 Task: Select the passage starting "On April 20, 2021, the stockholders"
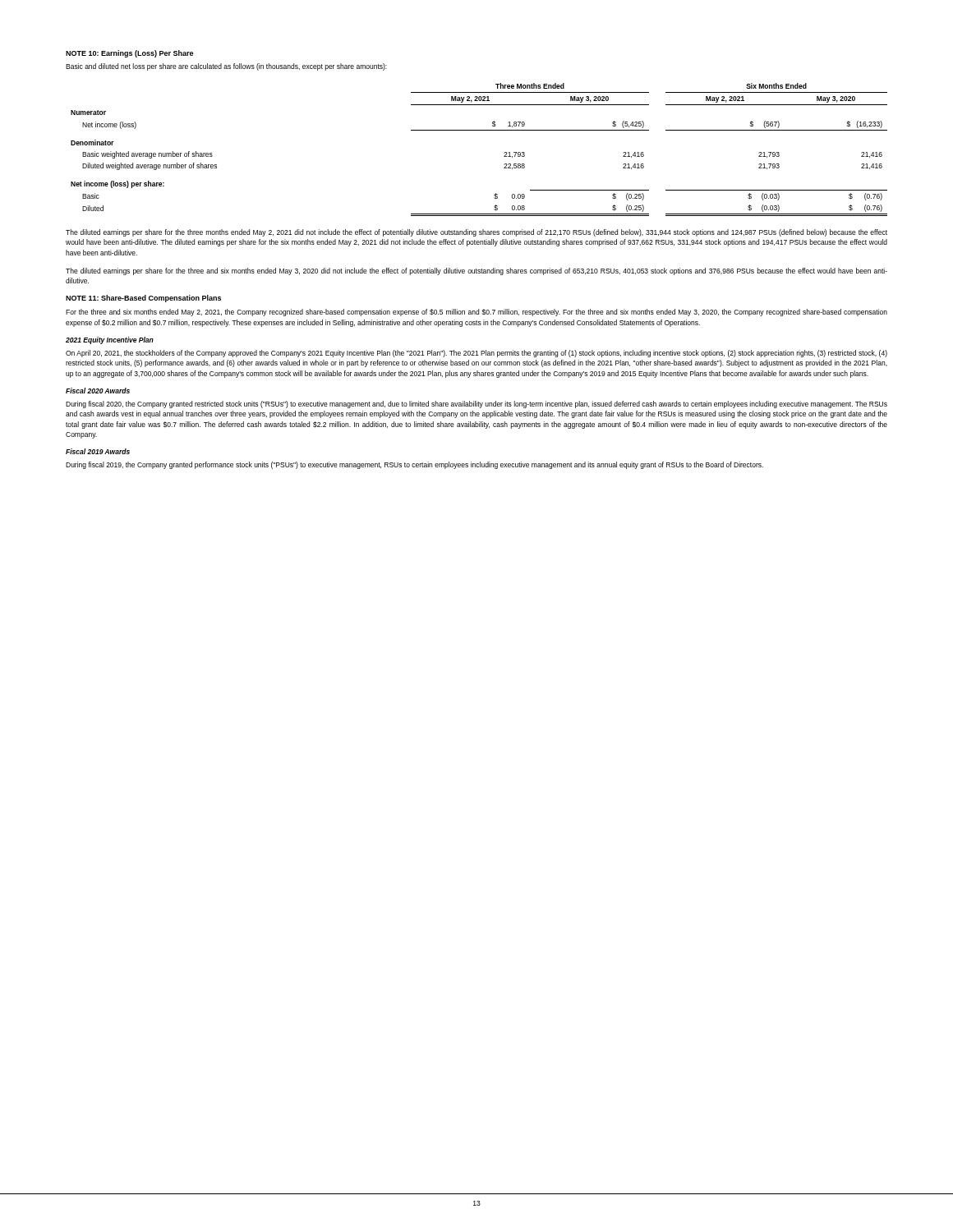pos(476,363)
